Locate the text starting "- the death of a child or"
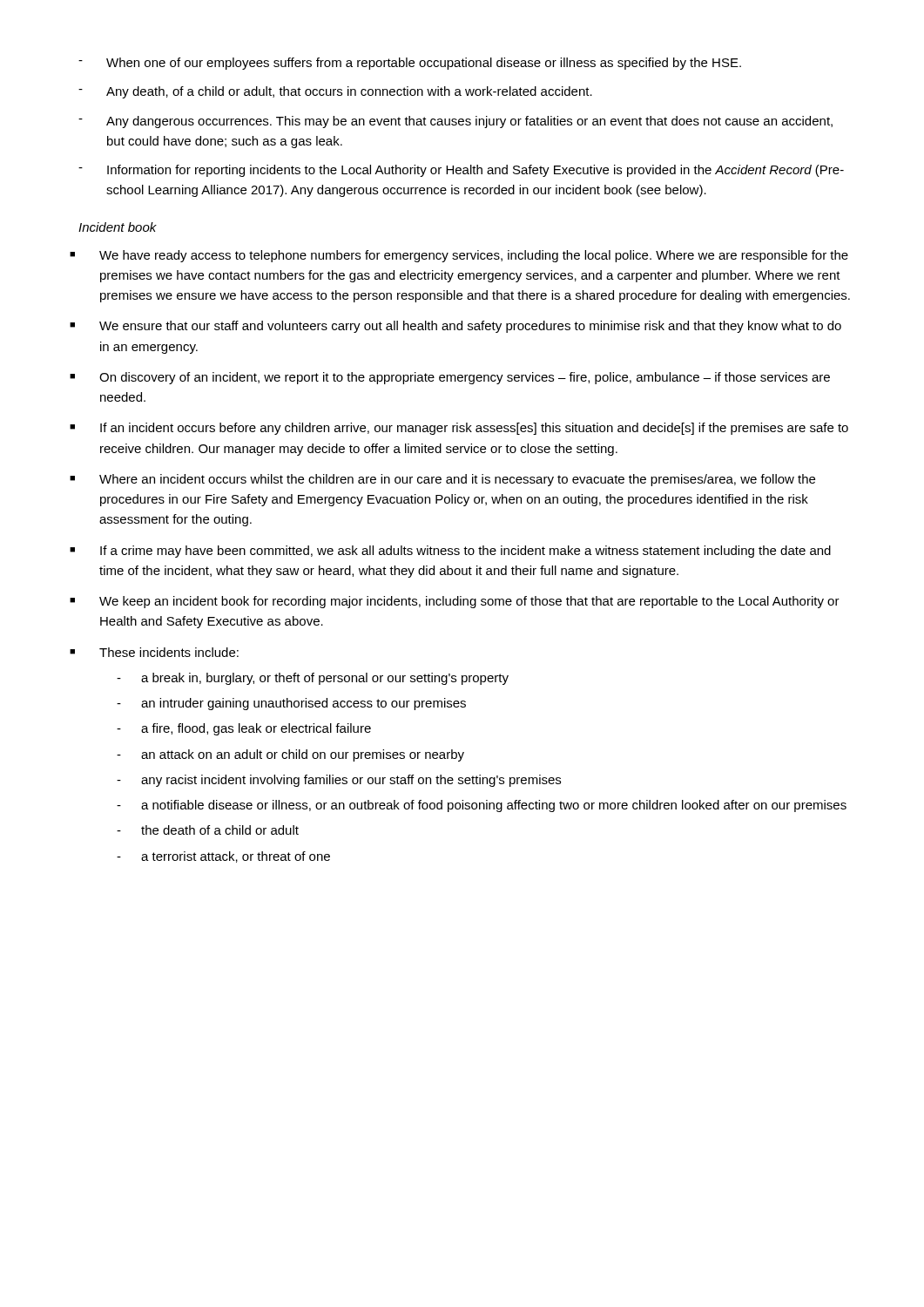The width and height of the screenshot is (924, 1307). [208, 830]
